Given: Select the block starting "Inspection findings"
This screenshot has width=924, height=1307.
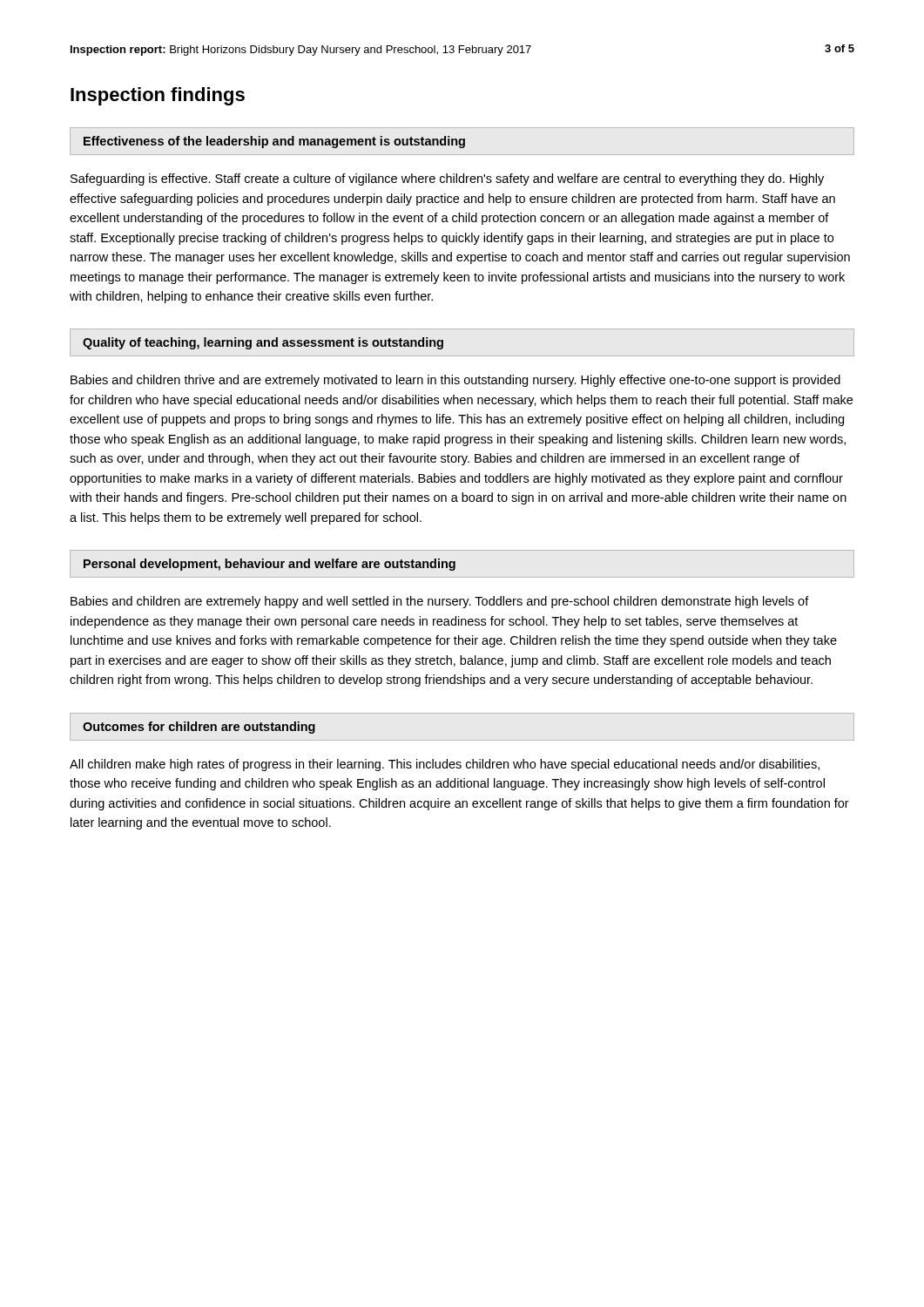Looking at the screenshot, I should click(x=157, y=95).
